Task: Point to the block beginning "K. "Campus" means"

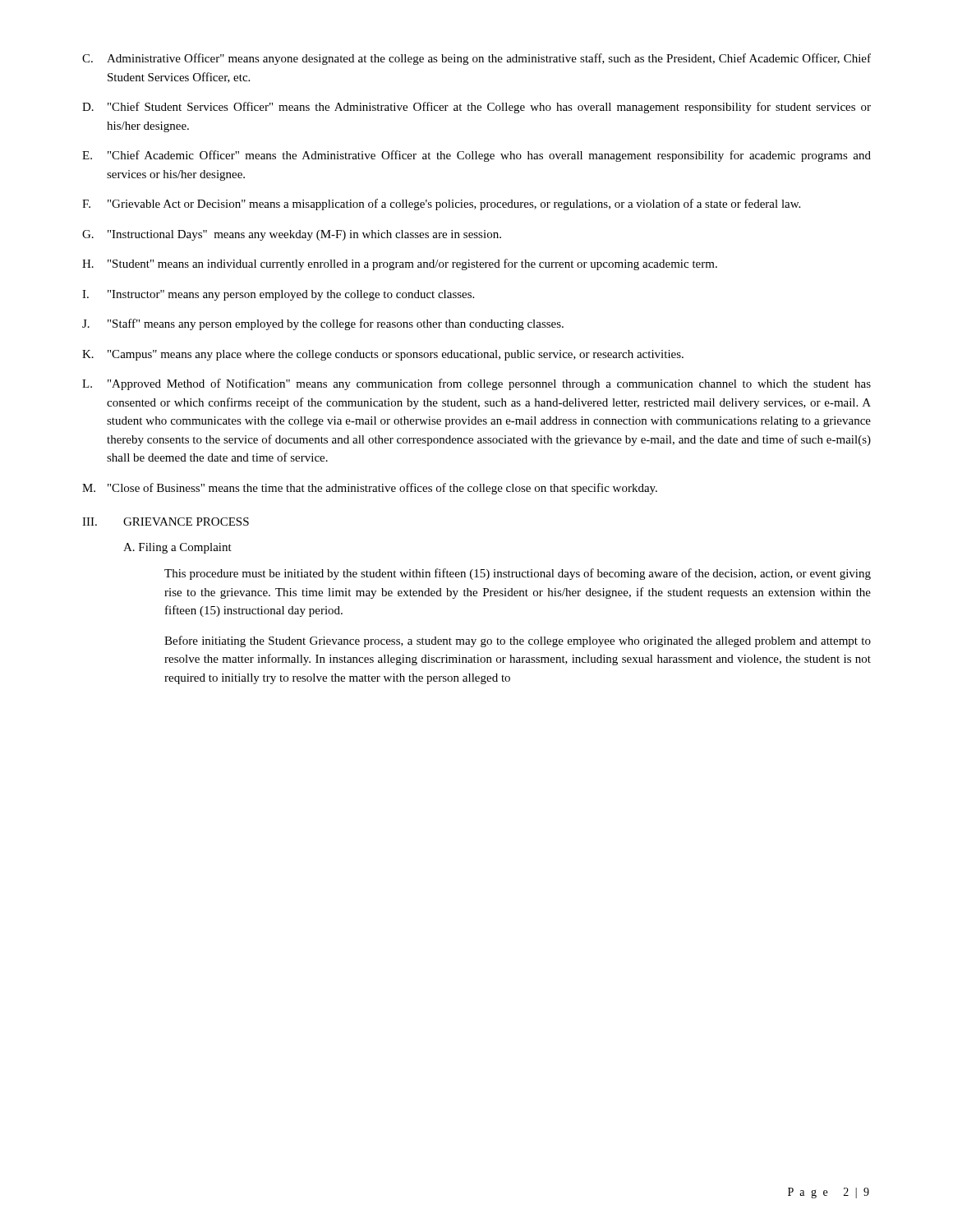Action: (x=476, y=354)
